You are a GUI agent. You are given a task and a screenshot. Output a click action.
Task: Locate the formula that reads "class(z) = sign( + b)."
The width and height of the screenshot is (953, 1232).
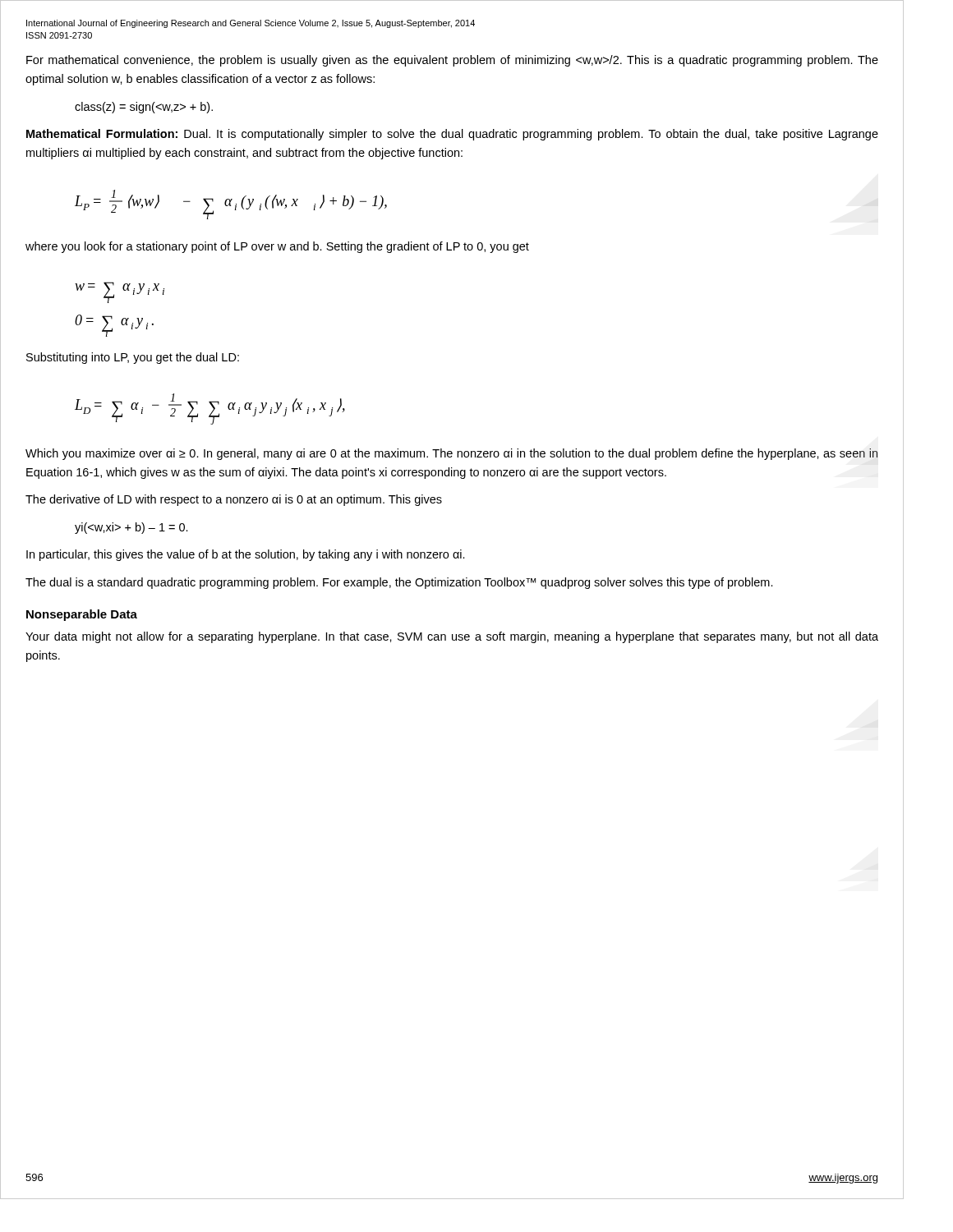click(x=144, y=107)
